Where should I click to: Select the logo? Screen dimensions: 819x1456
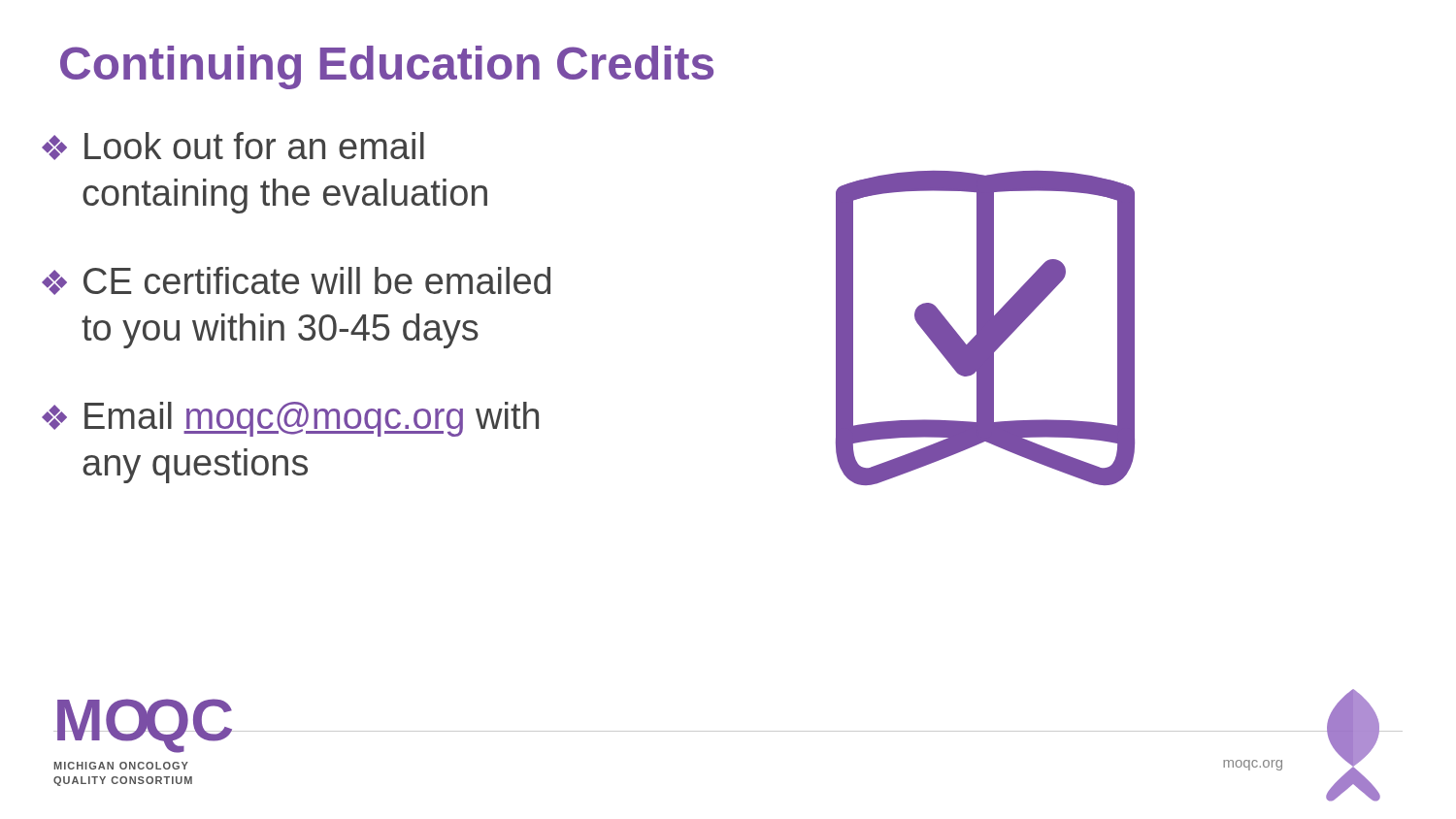[165, 738]
